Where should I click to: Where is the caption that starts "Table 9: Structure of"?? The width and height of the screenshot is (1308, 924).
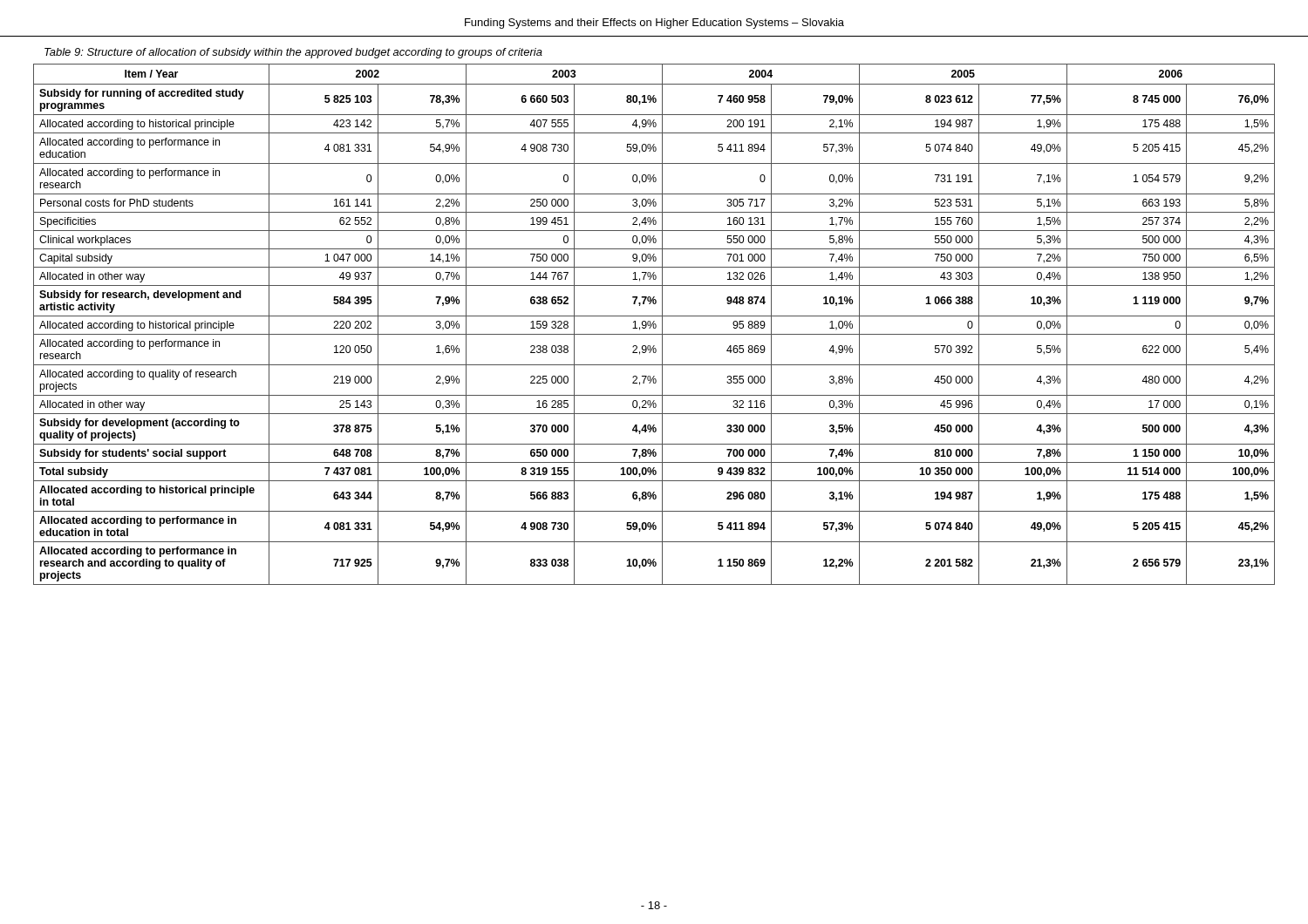click(293, 52)
